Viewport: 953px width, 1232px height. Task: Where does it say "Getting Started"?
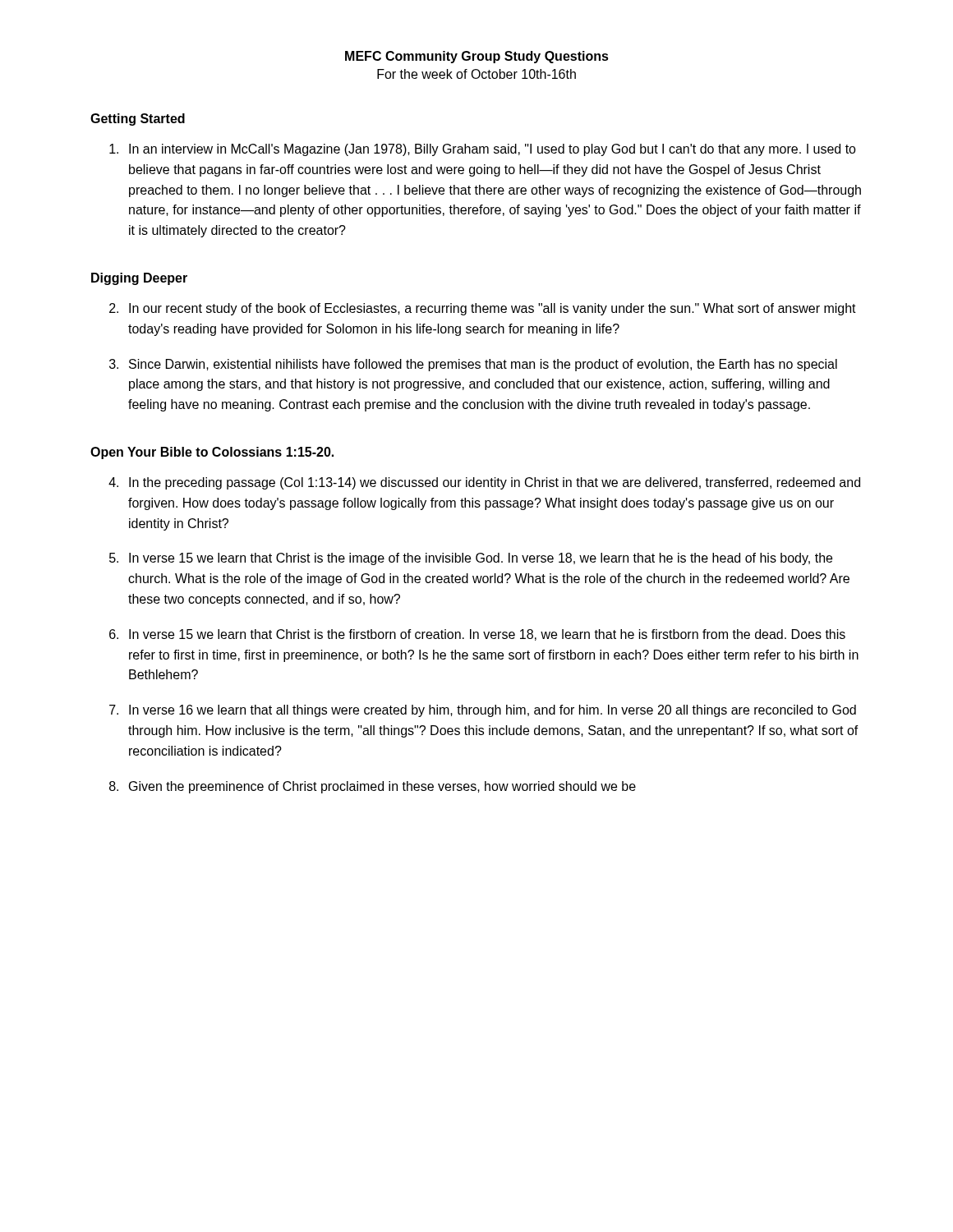pyautogui.click(x=138, y=119)
